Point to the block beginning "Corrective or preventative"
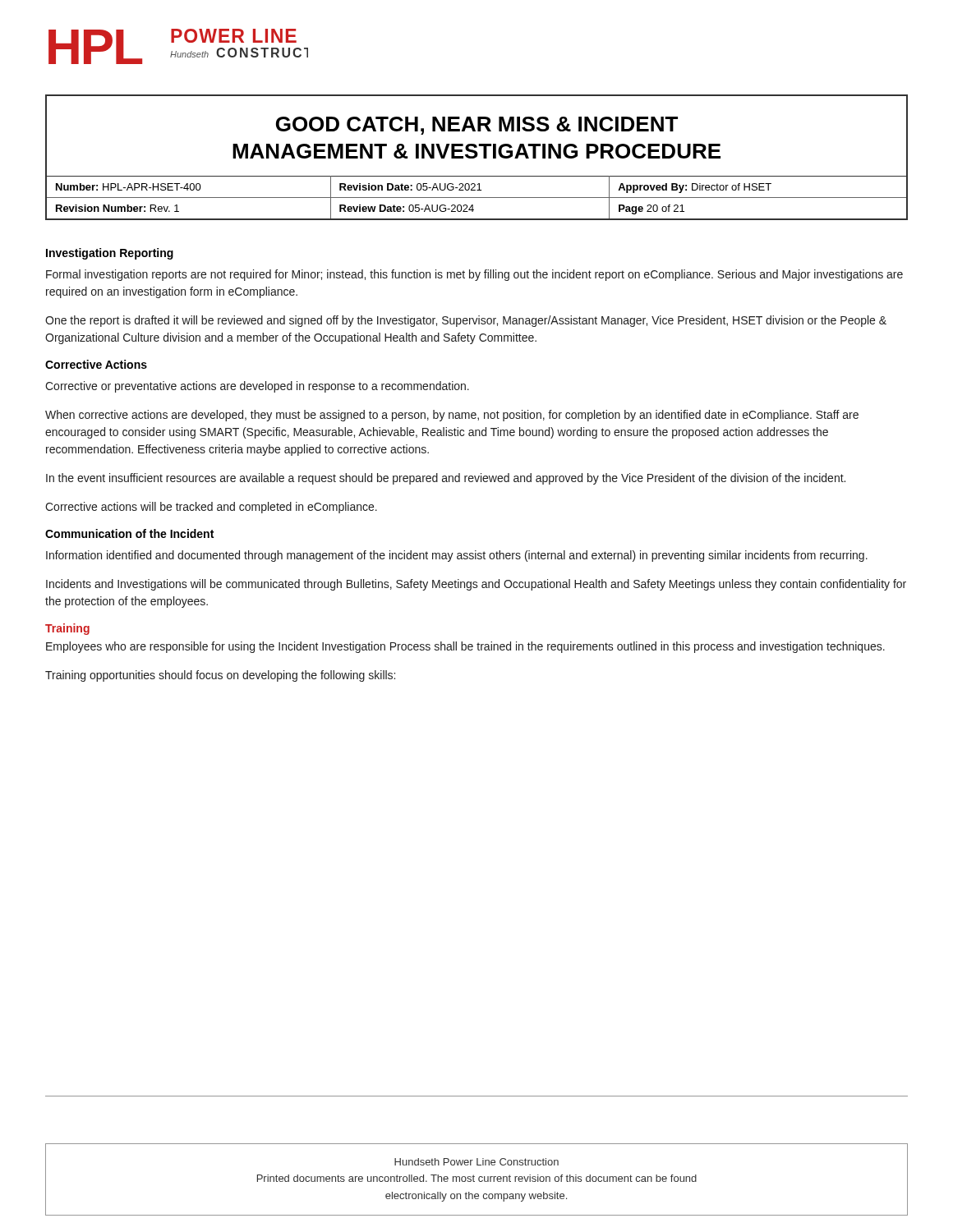The width and height of the screenshot is (953, 1232). 476,386
